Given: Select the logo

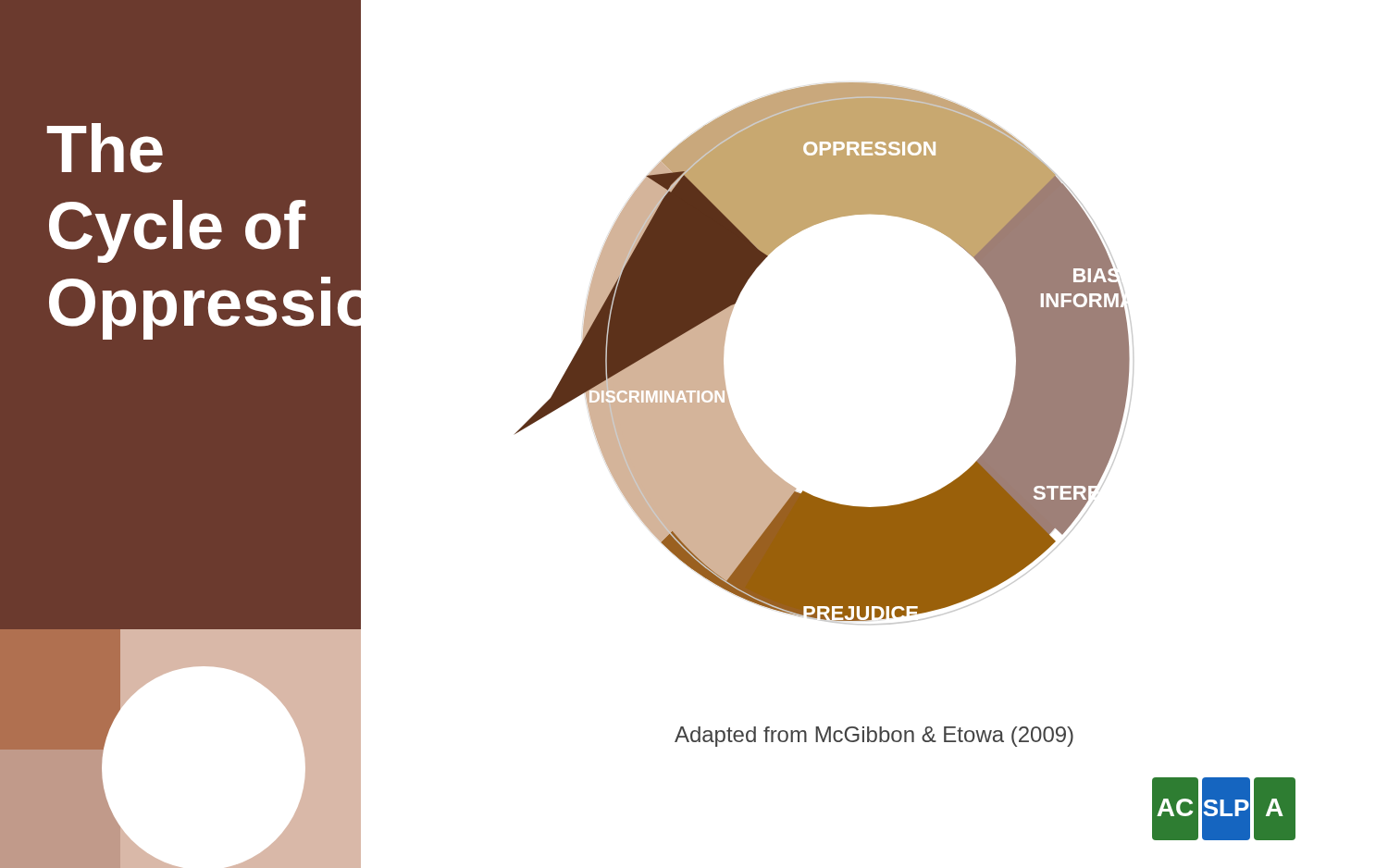Looking at the screenshot, I should pos(1224,809).
